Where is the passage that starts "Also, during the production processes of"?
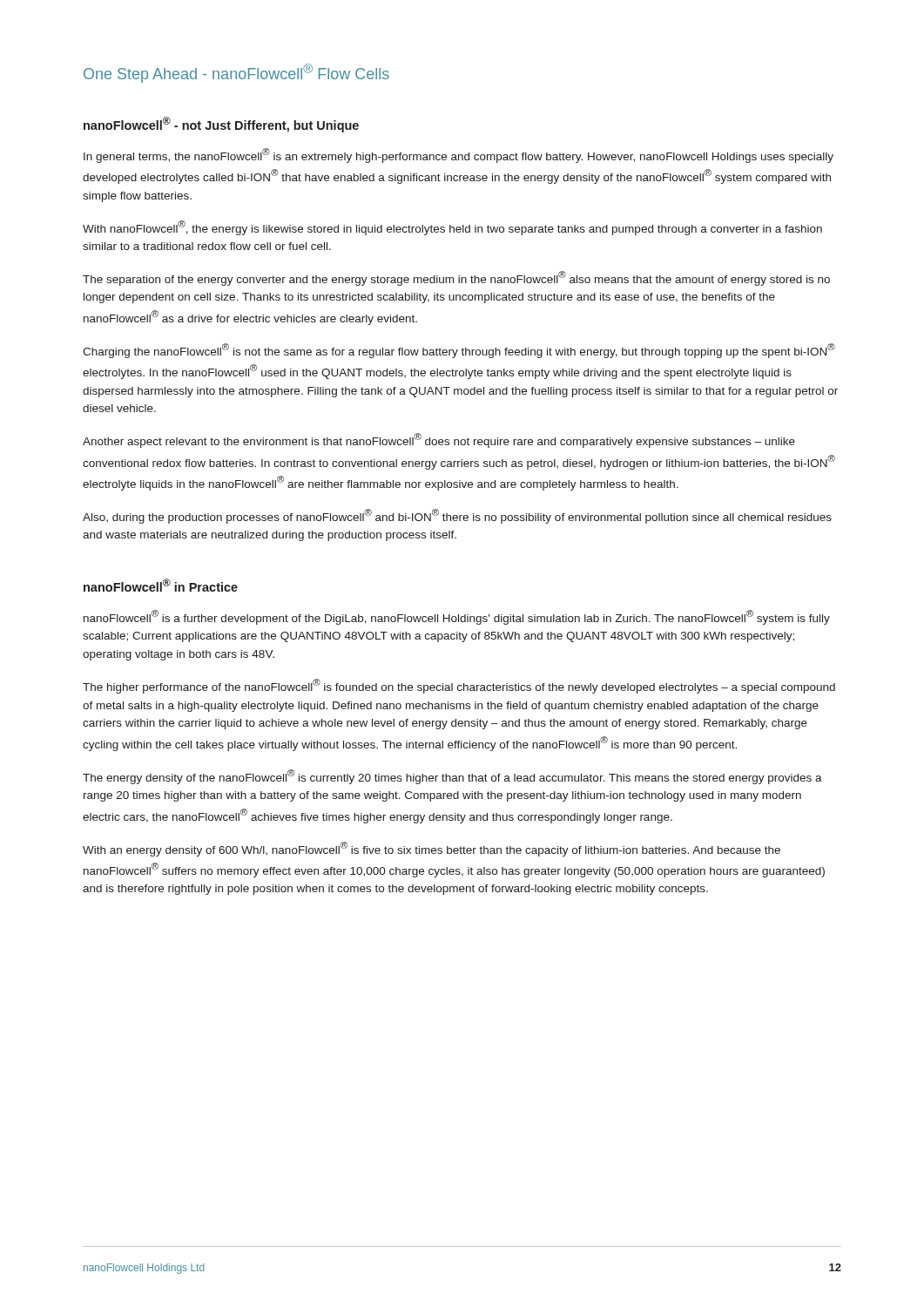The width and height of the screenshot is (924, 1307). (462, 525)
